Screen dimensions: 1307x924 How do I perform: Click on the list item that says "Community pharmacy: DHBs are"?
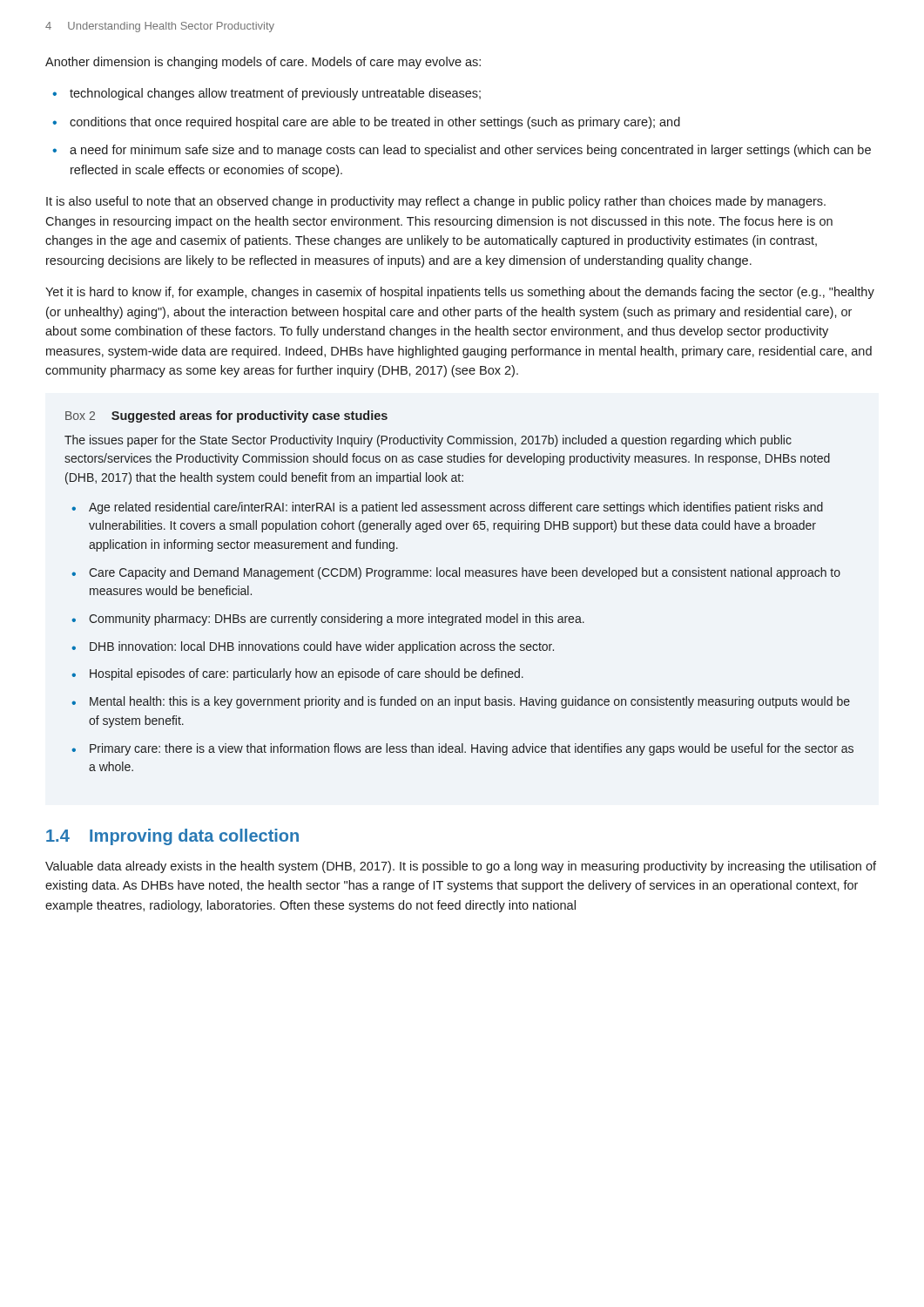point(337,619)
